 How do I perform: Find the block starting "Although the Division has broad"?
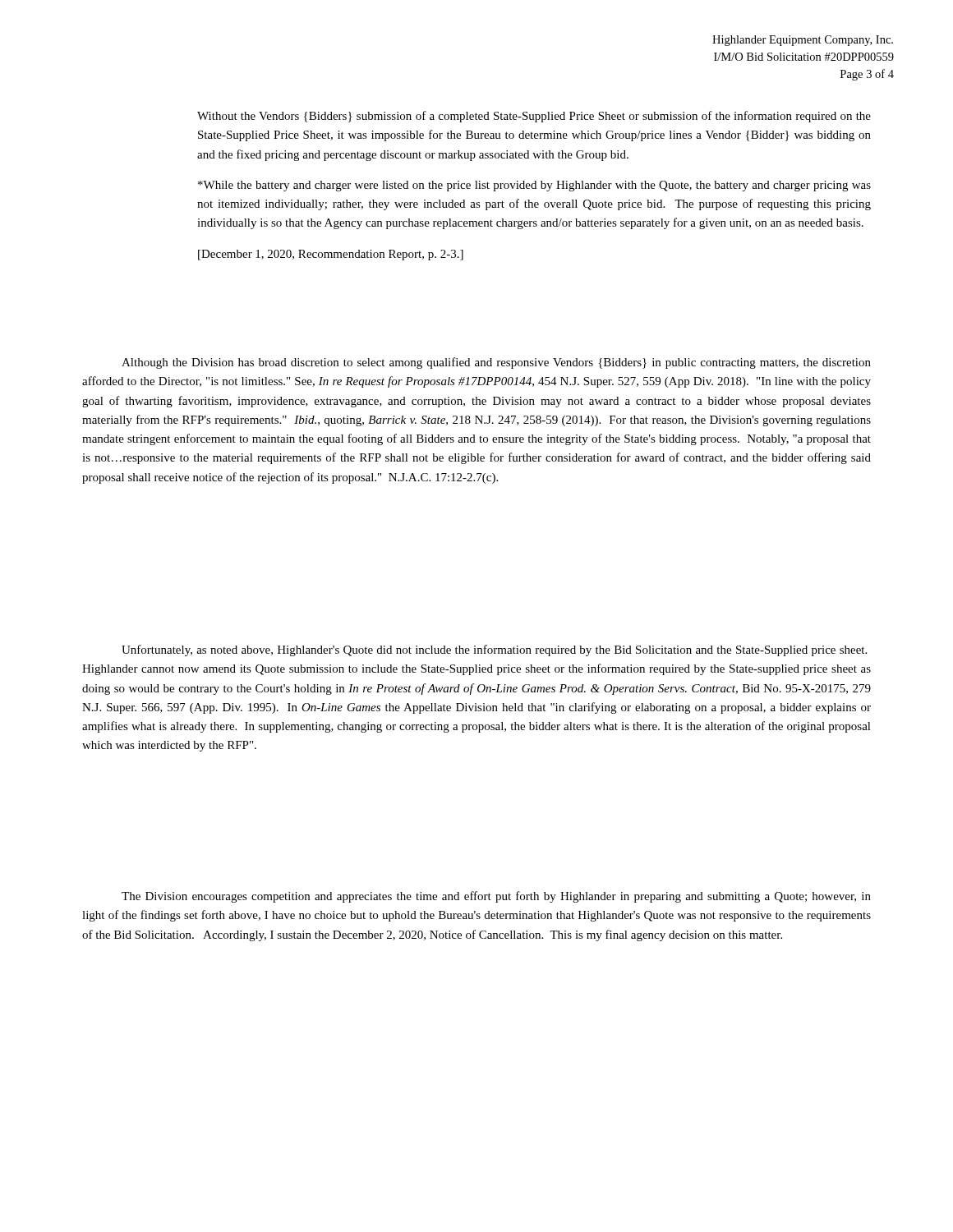476,420
